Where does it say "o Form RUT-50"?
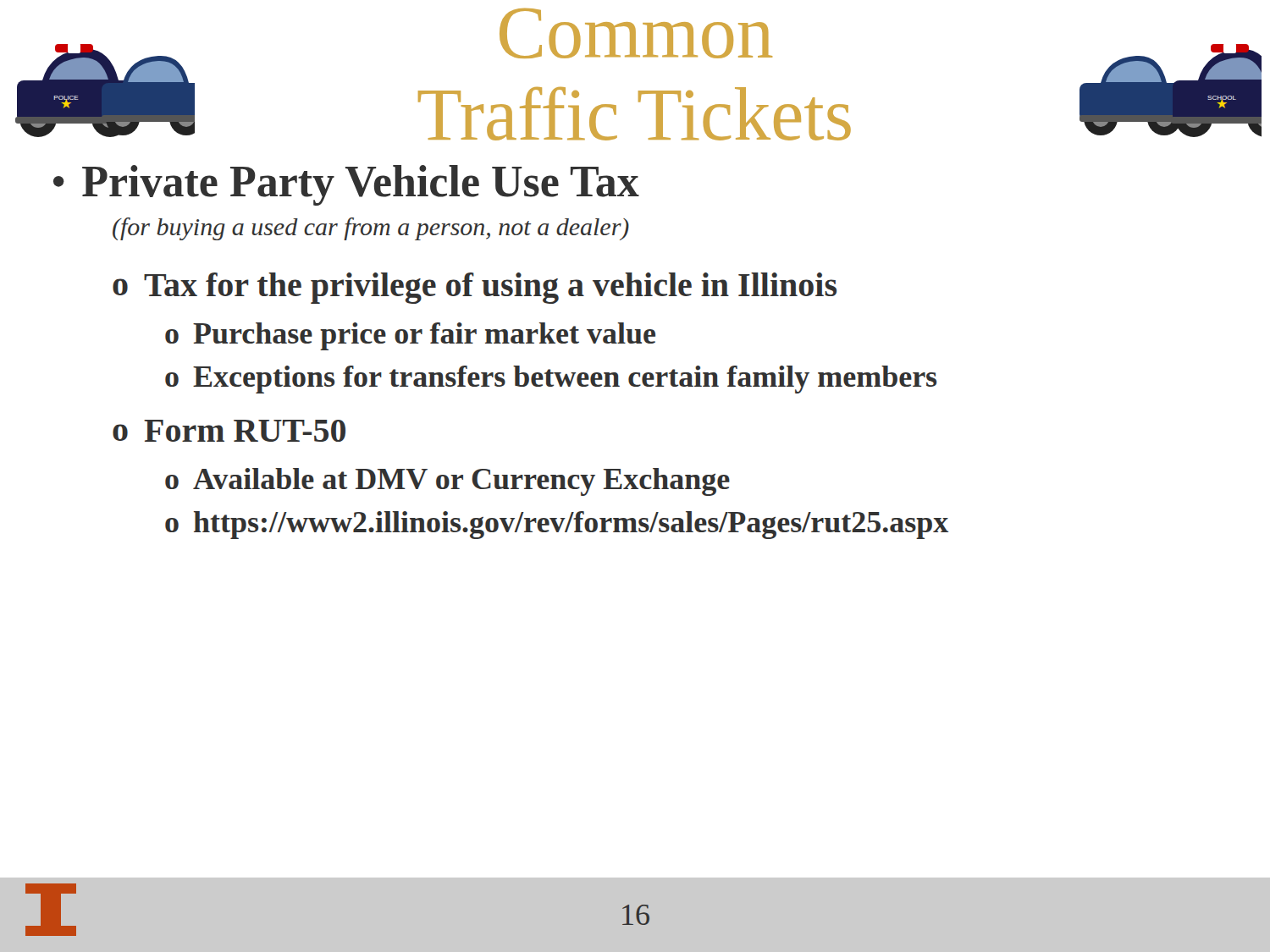The width and height of the screenshot is (1270, 952). pos(229,431)
